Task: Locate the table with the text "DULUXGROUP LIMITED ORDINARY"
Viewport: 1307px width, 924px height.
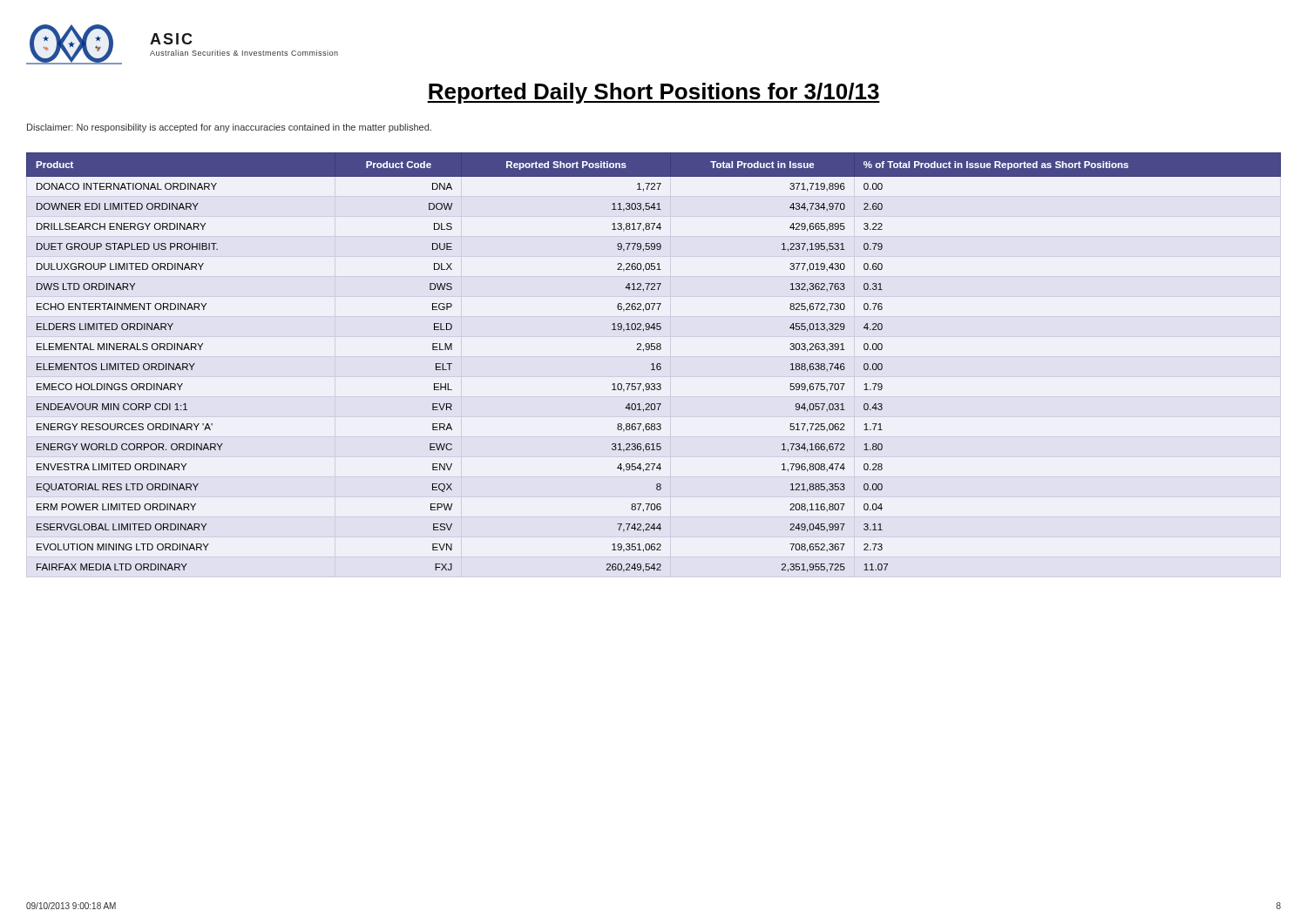Action: click(654, 365)
